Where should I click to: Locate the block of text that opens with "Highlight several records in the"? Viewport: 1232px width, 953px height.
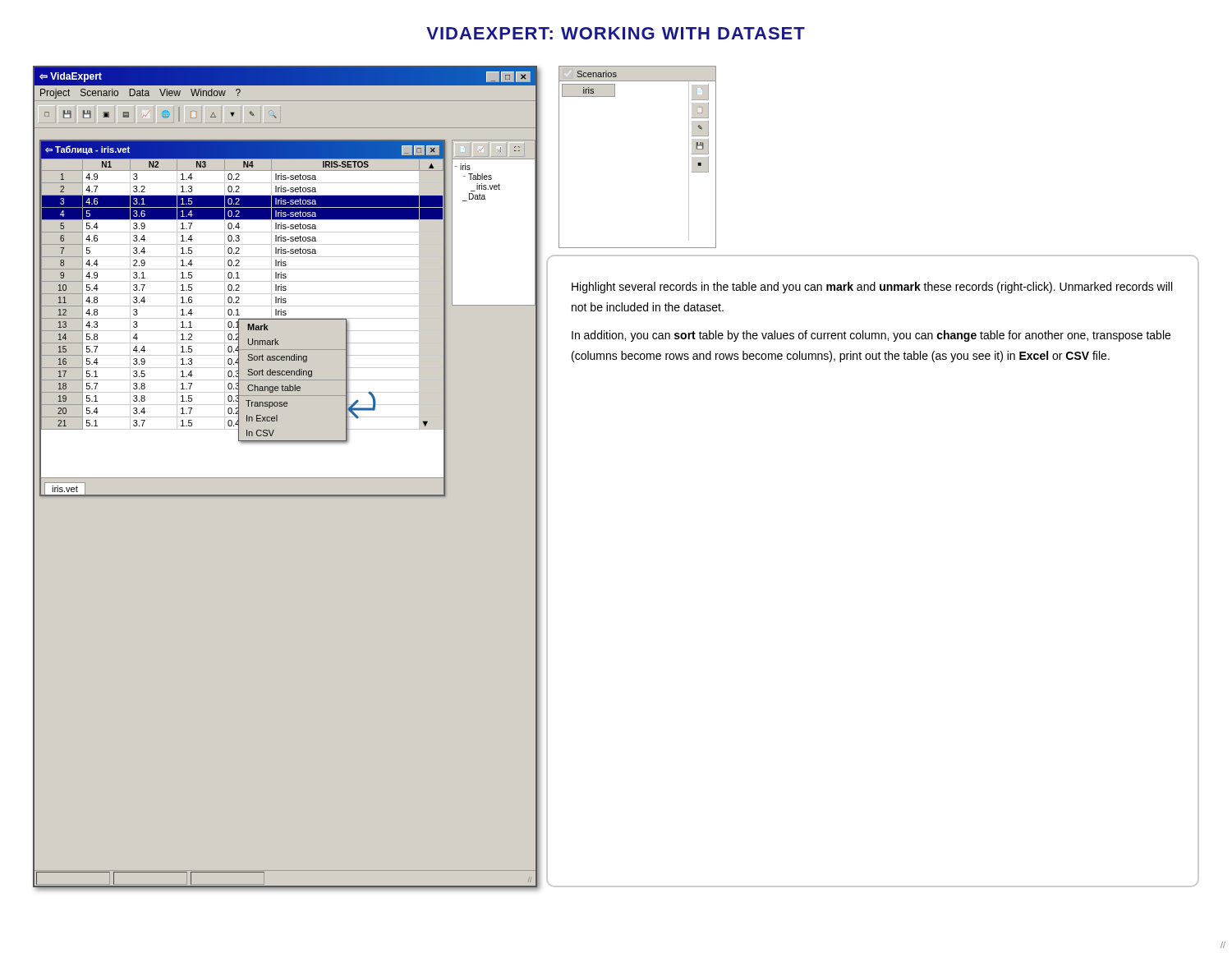(873, 321)
